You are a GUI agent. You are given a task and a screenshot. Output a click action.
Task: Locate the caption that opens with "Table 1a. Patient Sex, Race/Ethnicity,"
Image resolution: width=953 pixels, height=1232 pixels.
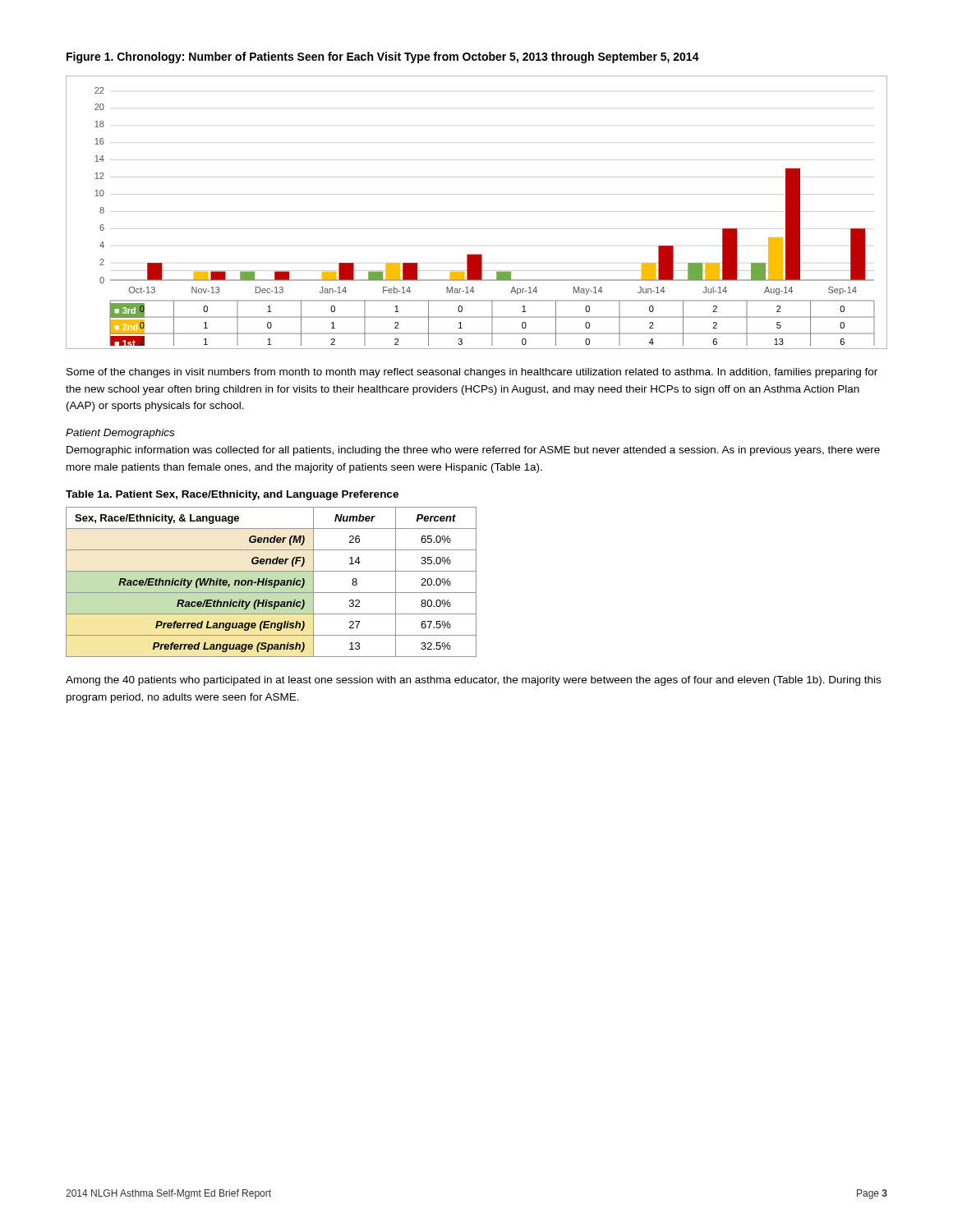click(232, 494)
